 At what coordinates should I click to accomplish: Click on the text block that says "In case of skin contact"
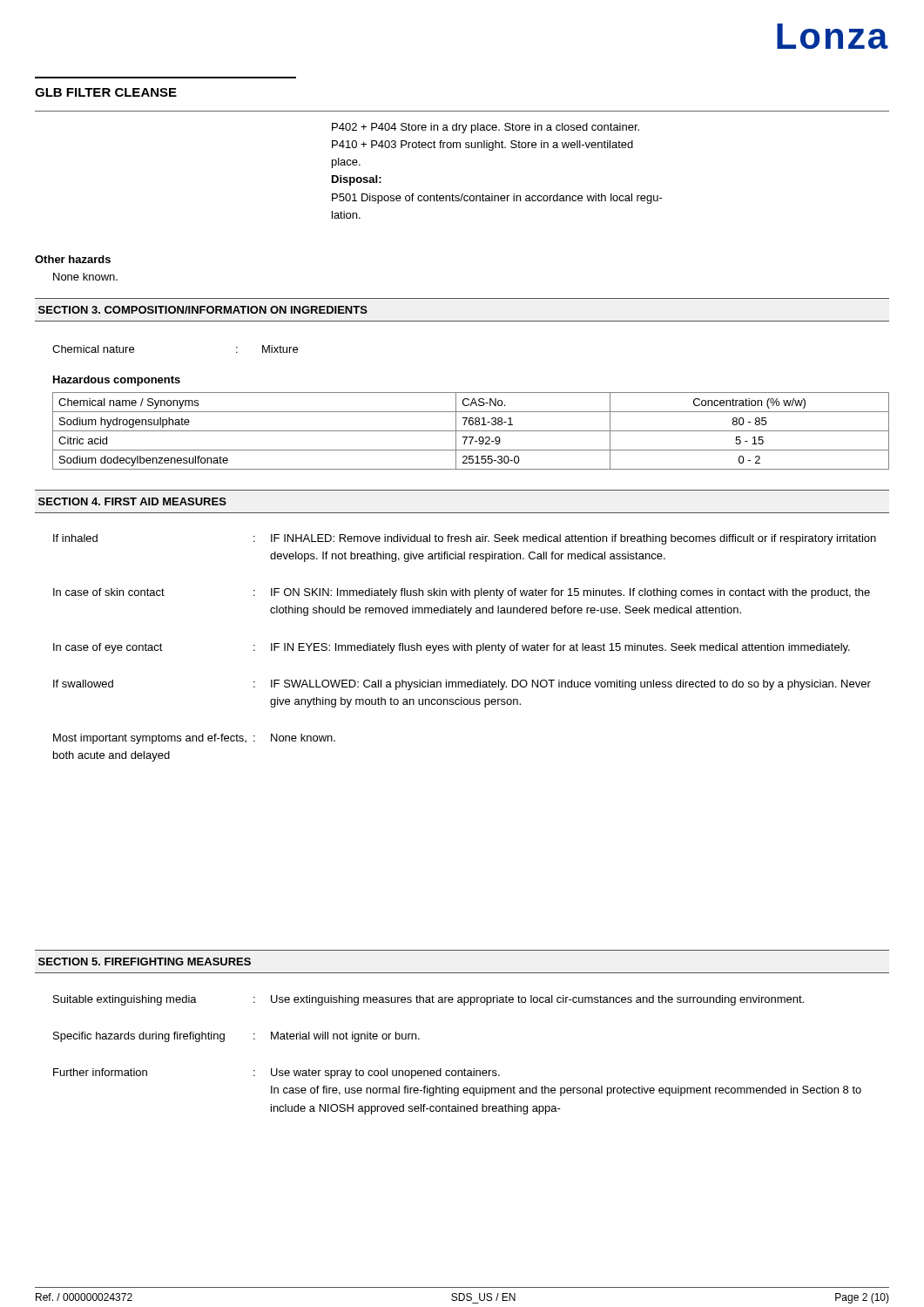tap(471, 602)
